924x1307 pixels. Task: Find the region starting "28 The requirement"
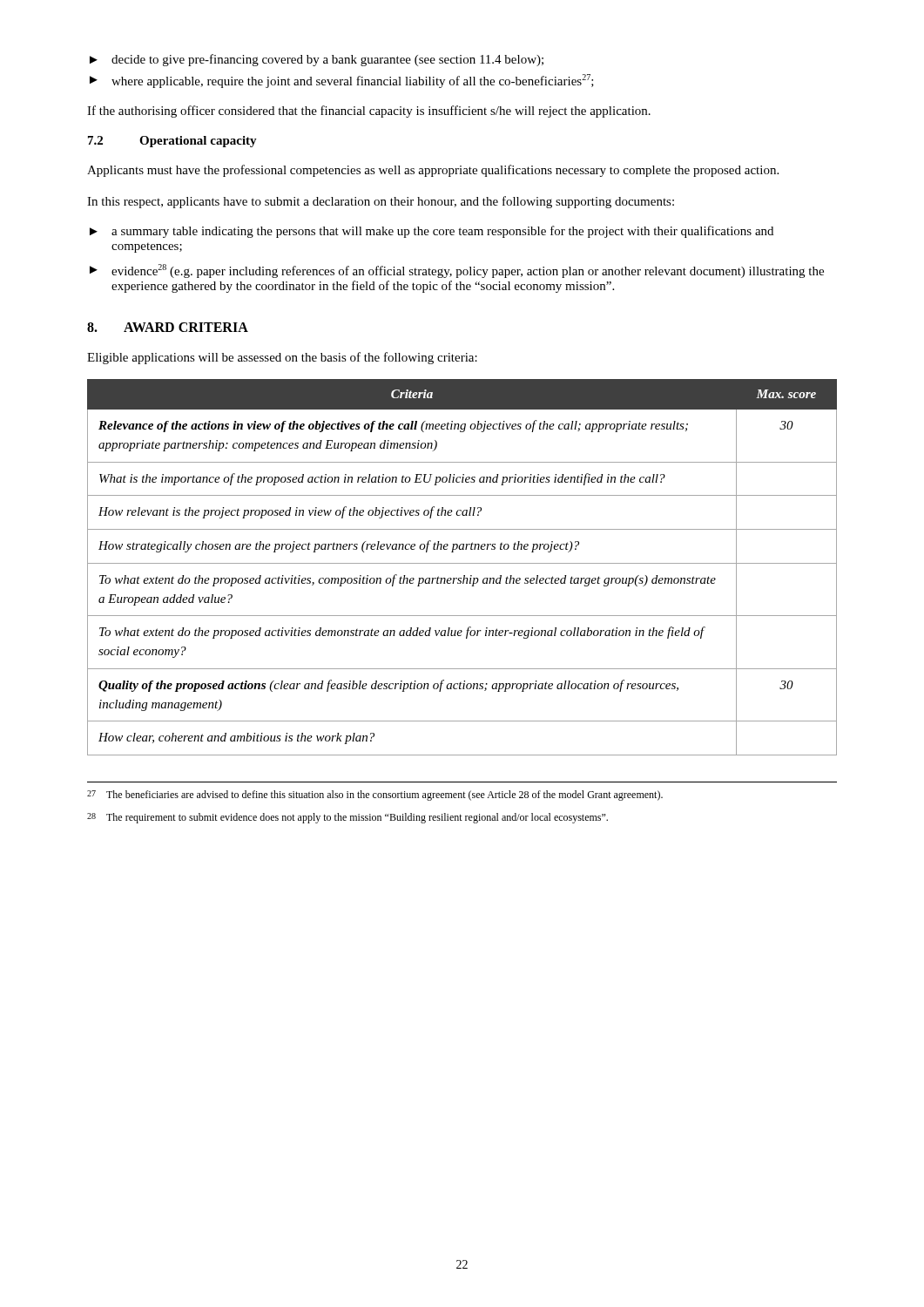tap(348, 819)
